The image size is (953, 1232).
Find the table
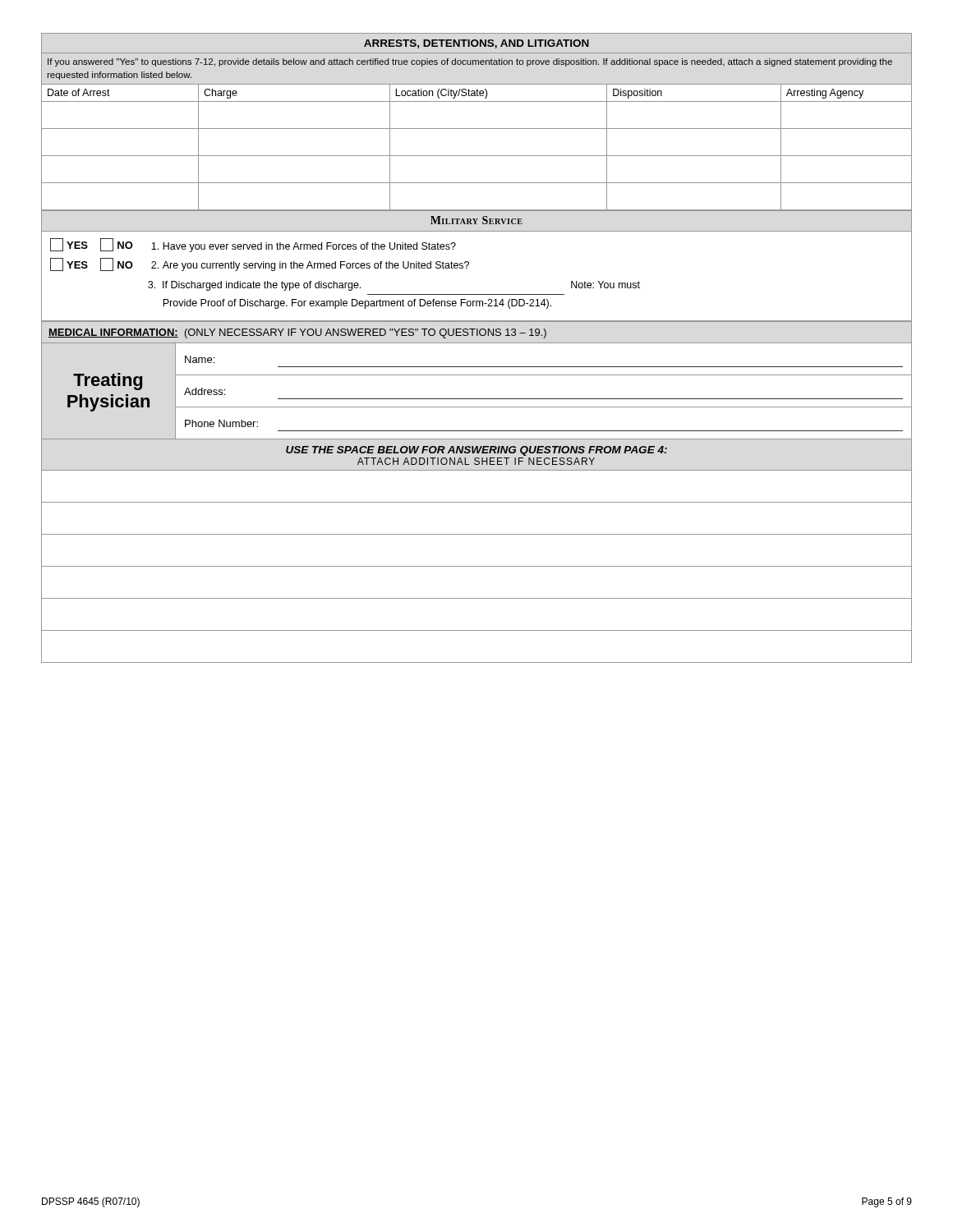476,148
